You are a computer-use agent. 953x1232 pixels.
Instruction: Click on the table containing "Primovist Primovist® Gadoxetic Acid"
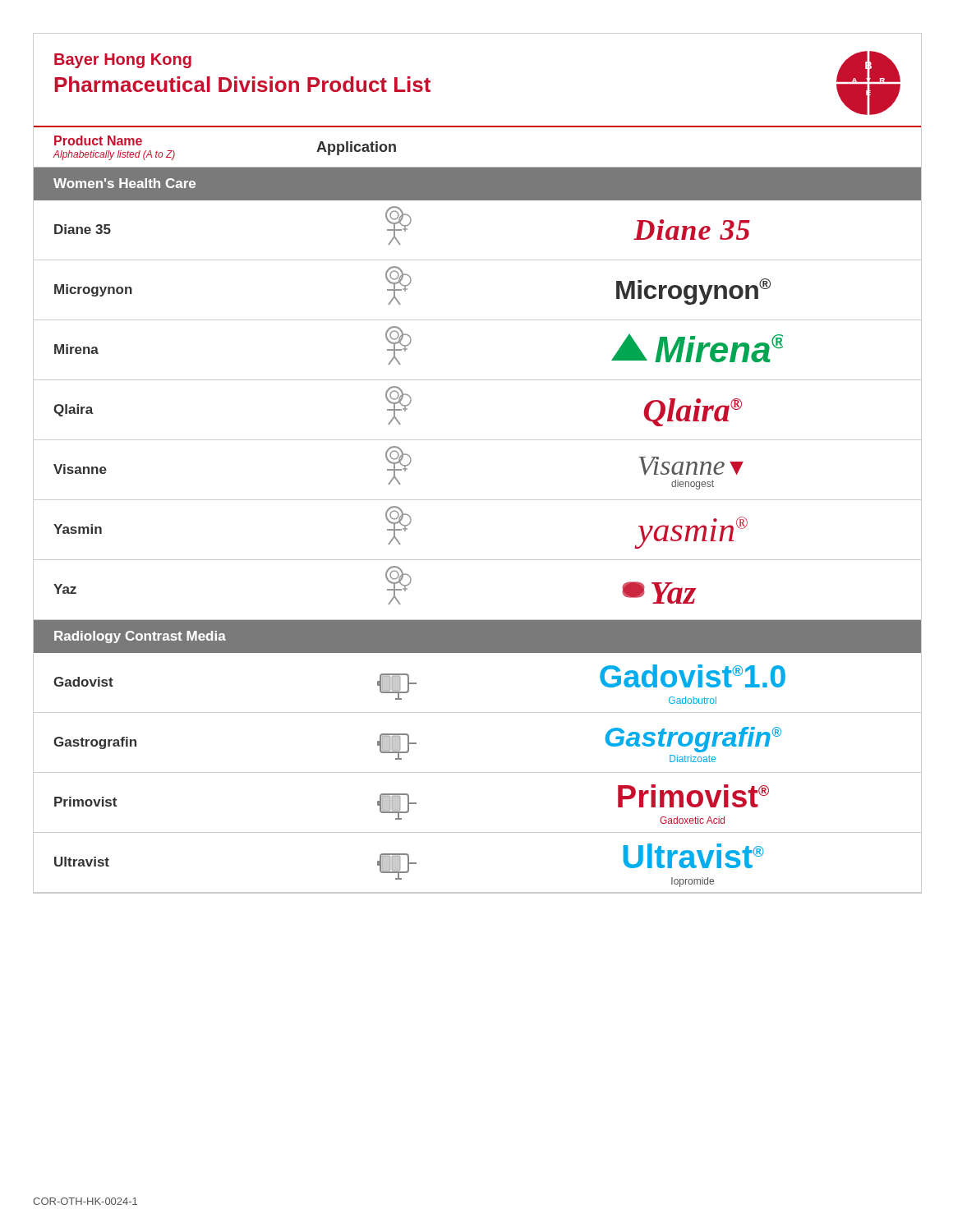[x=477, y=803]
